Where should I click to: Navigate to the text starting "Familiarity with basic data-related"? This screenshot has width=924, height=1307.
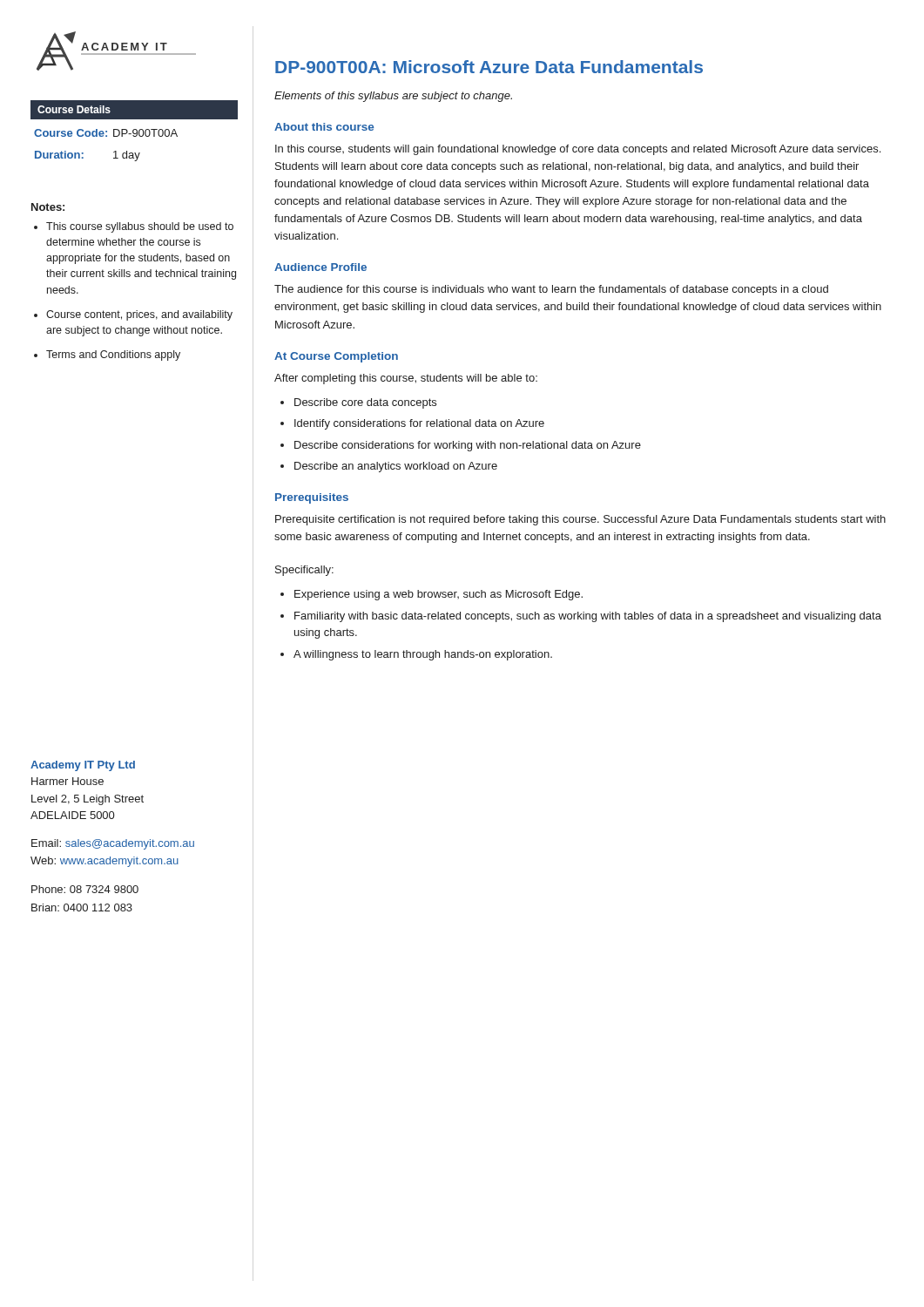pos(587,624)
